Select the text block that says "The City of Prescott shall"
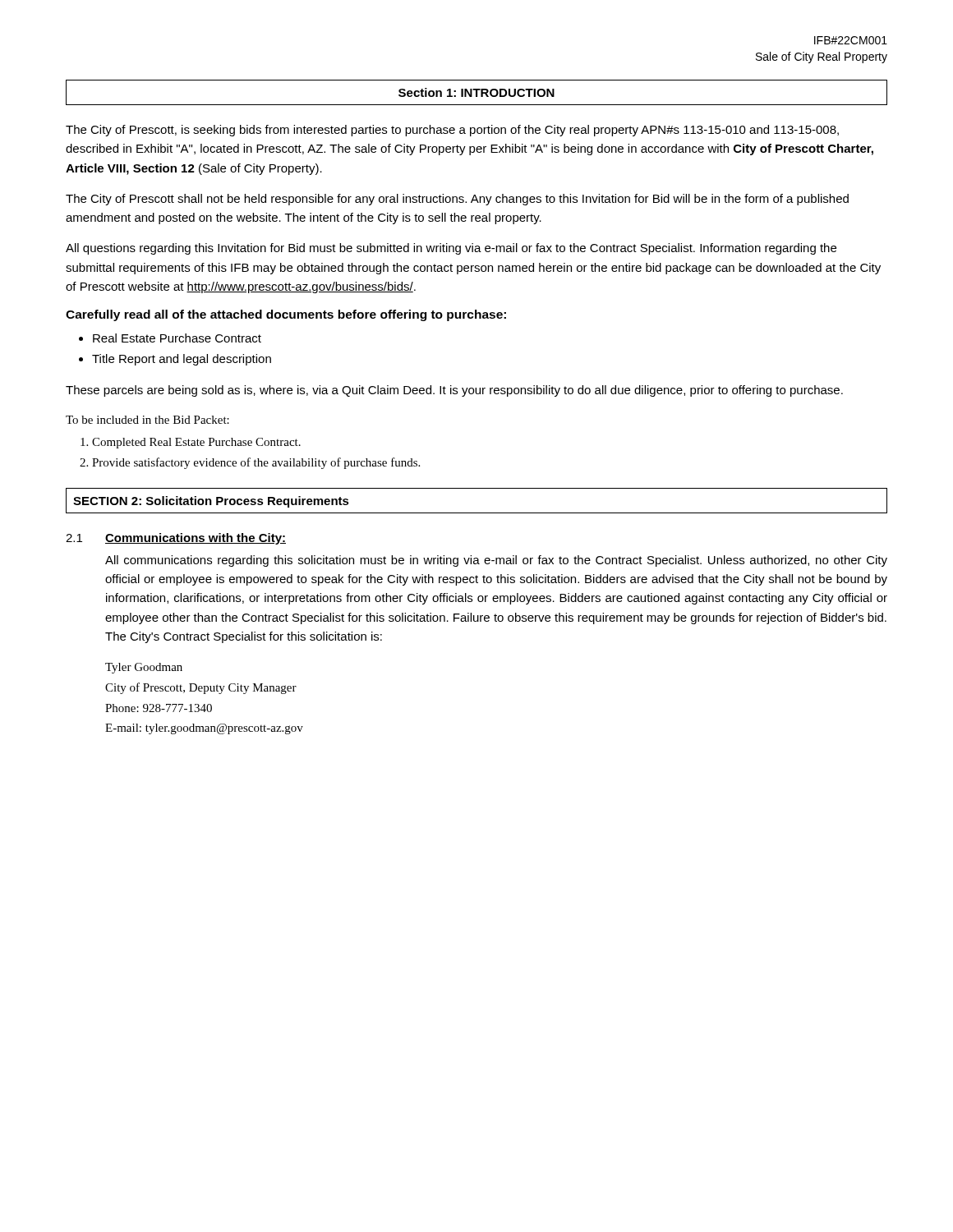Viewport: 953px width, 1232px height. pyautogui.click(x=458, y=208)
